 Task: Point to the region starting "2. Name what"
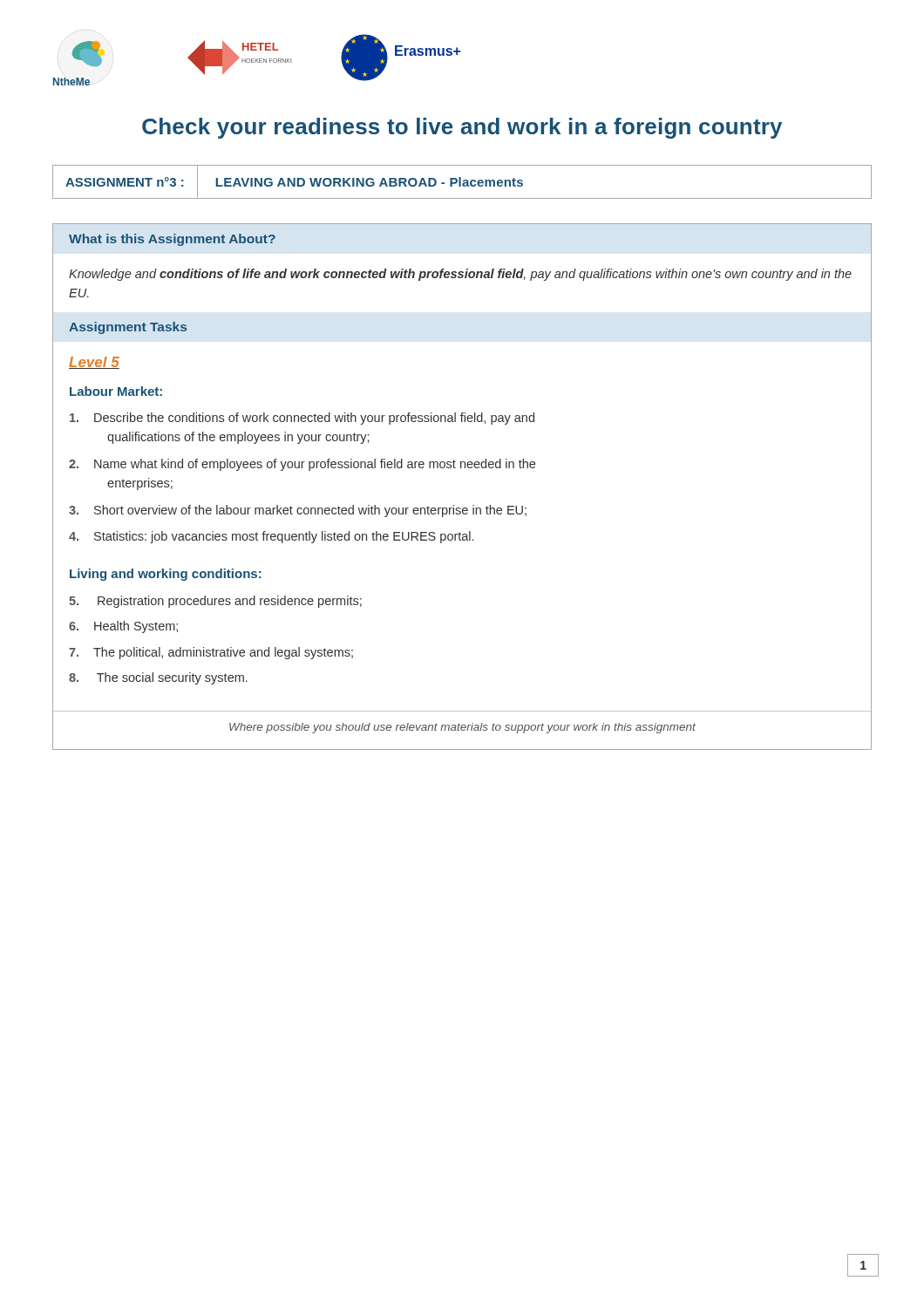point(302,474)
